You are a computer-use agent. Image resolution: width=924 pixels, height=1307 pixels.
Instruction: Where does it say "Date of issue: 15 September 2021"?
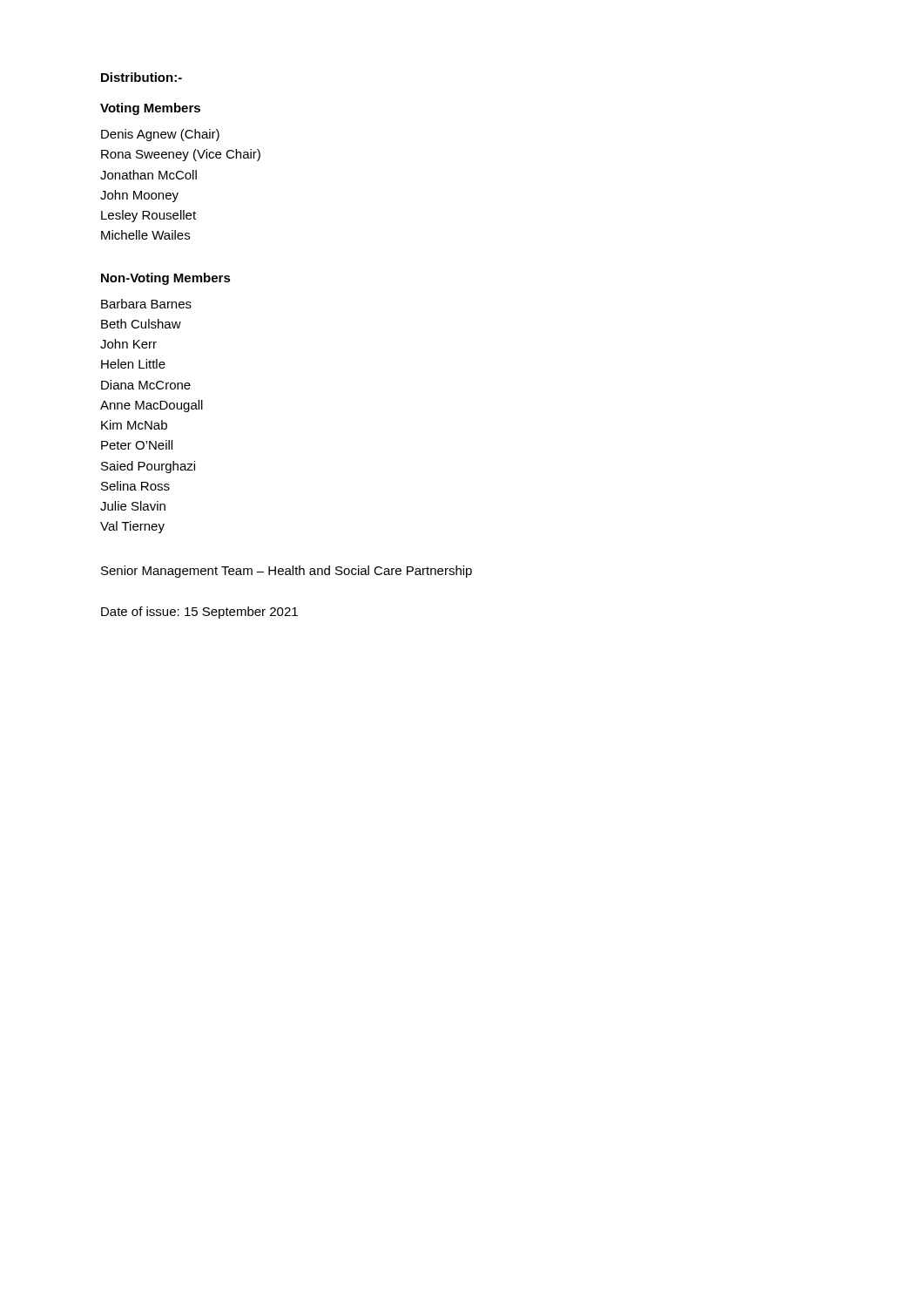(199, 611)
